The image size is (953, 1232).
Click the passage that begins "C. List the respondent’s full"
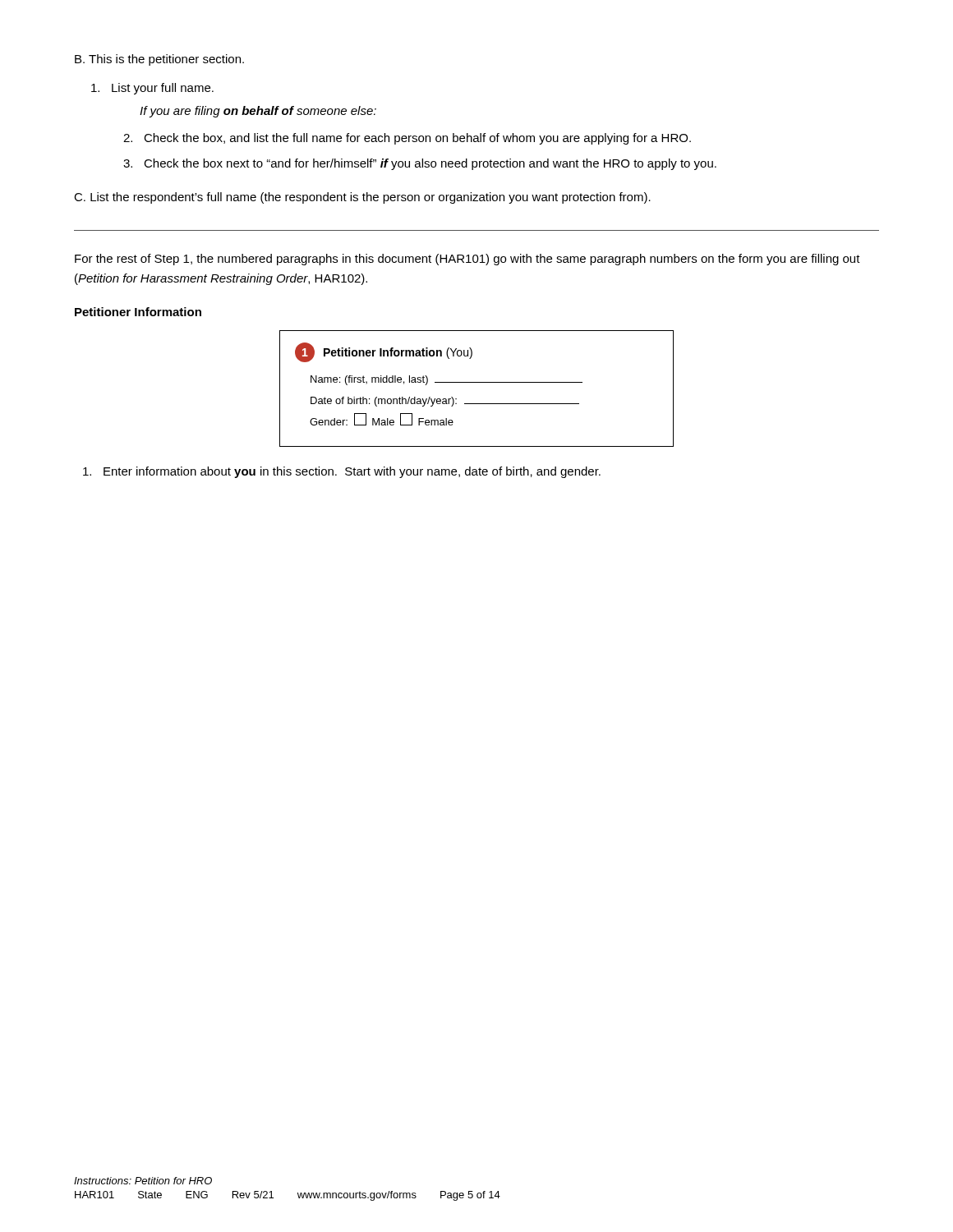363,197
